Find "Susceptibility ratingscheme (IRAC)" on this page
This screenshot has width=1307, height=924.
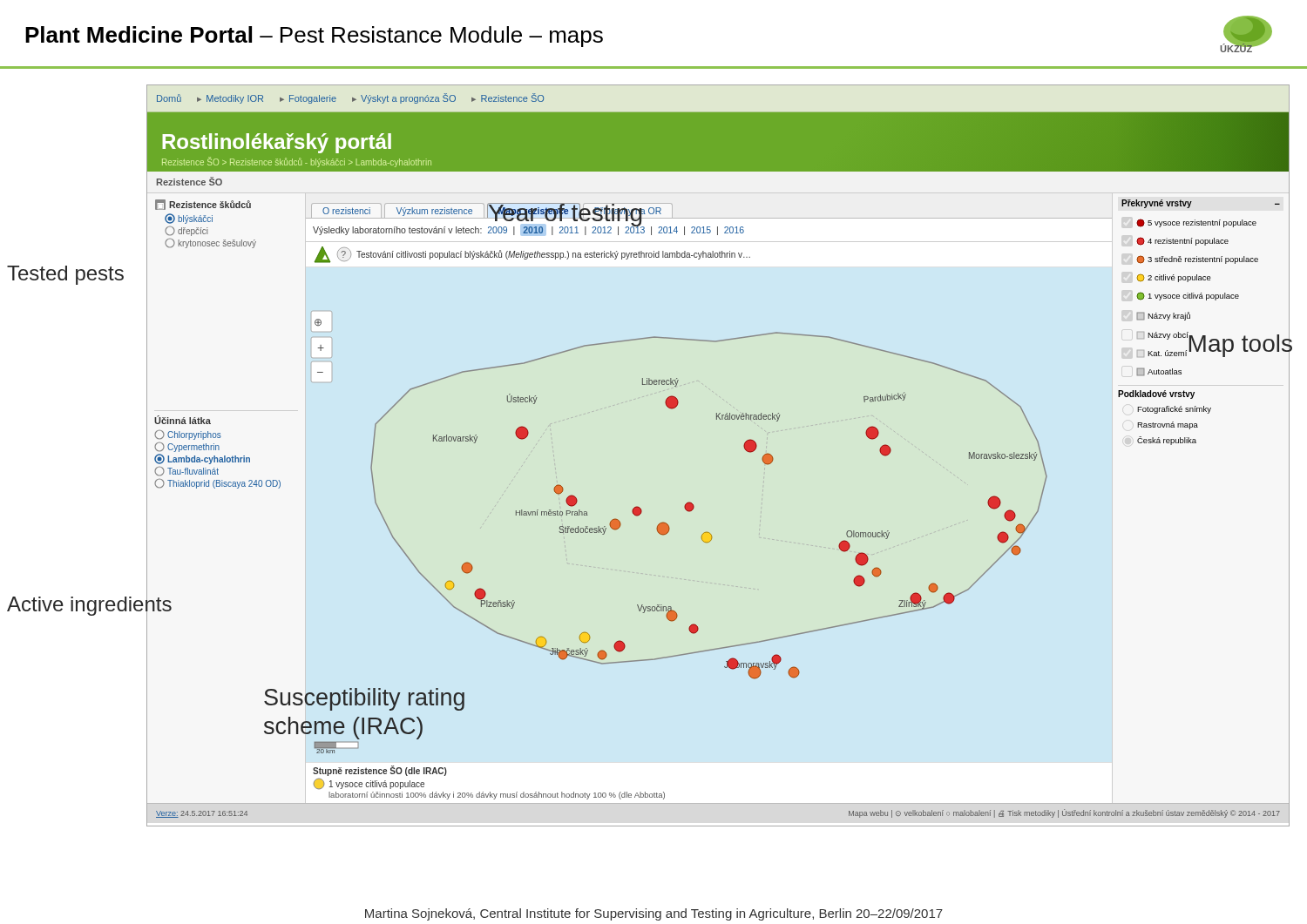point(364,712)
